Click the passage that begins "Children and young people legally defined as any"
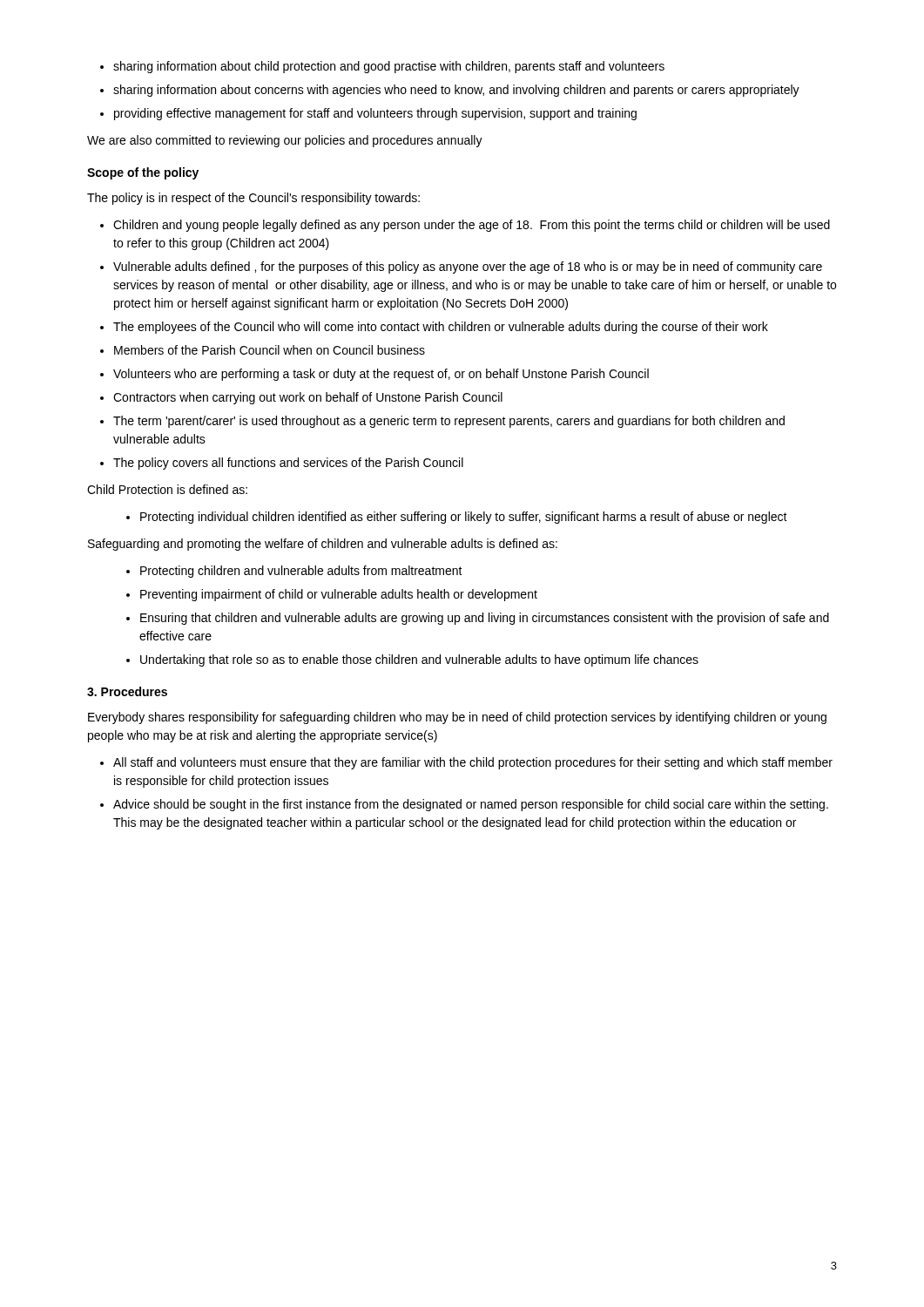924x1307 pixels. (x=475, y=234)
